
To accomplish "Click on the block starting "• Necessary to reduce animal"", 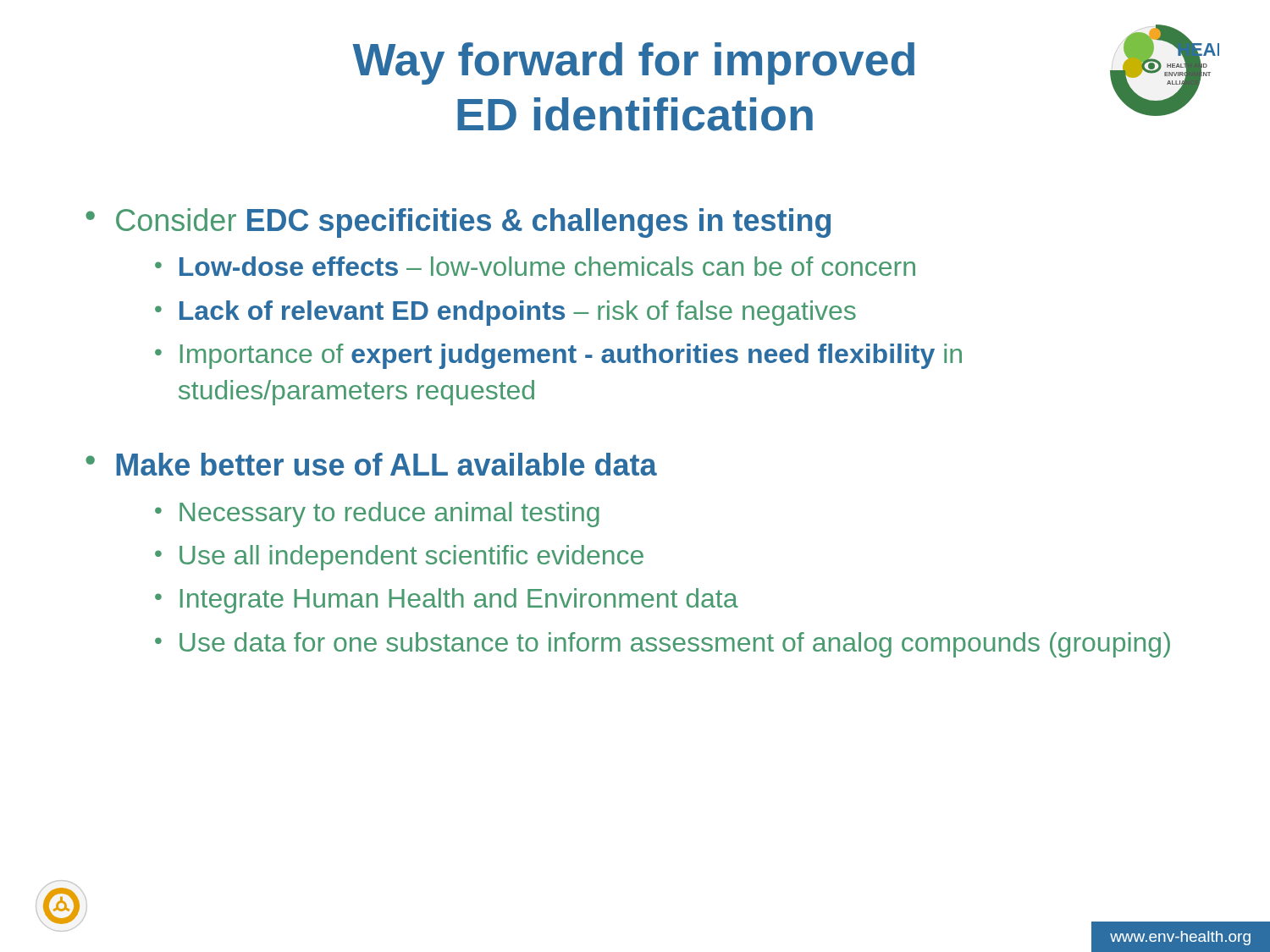I will tap(377, 512).
